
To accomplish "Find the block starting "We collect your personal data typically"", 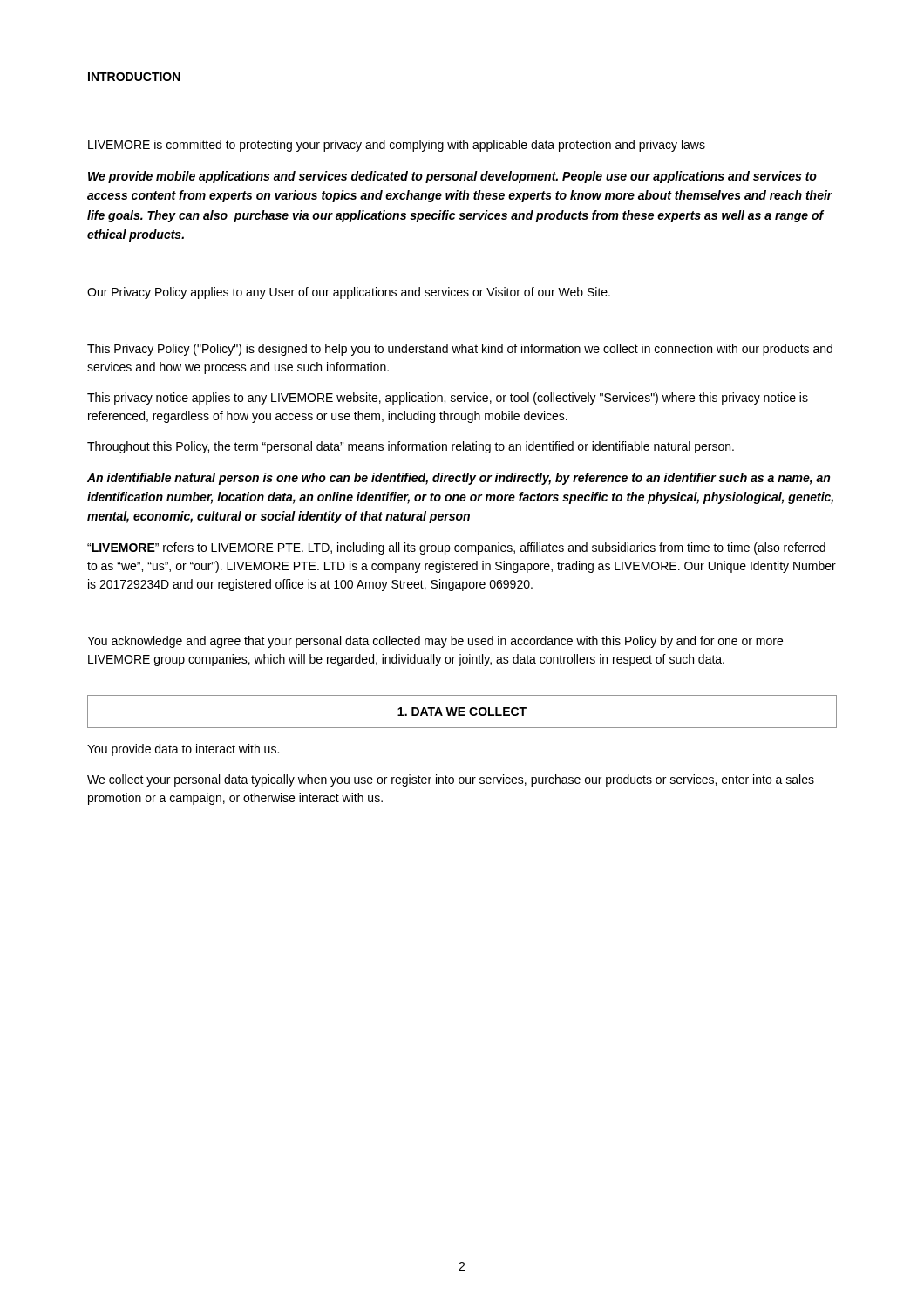I will point(451,789).
